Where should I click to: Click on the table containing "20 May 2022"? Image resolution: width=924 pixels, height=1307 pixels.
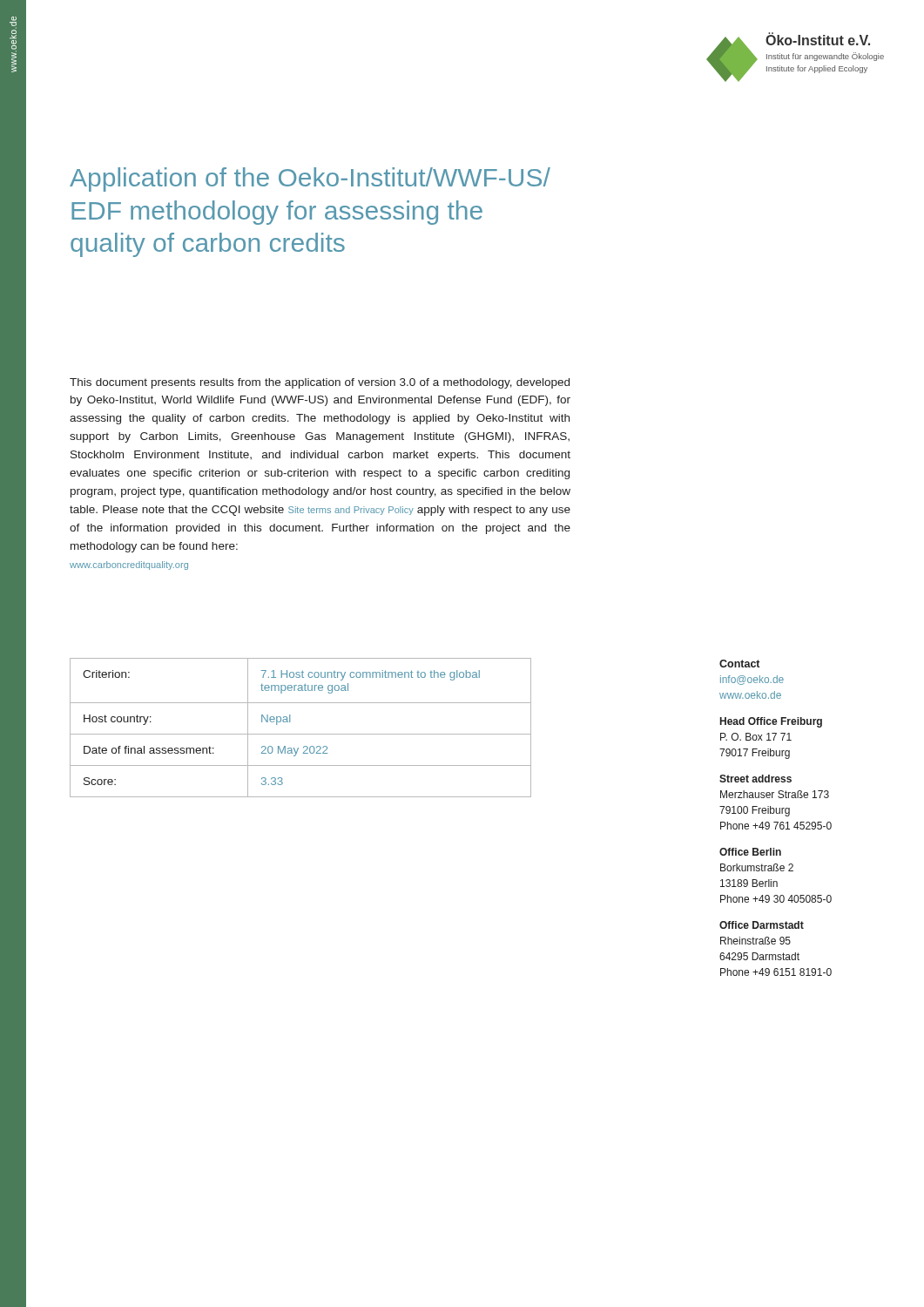click(300, 728)
